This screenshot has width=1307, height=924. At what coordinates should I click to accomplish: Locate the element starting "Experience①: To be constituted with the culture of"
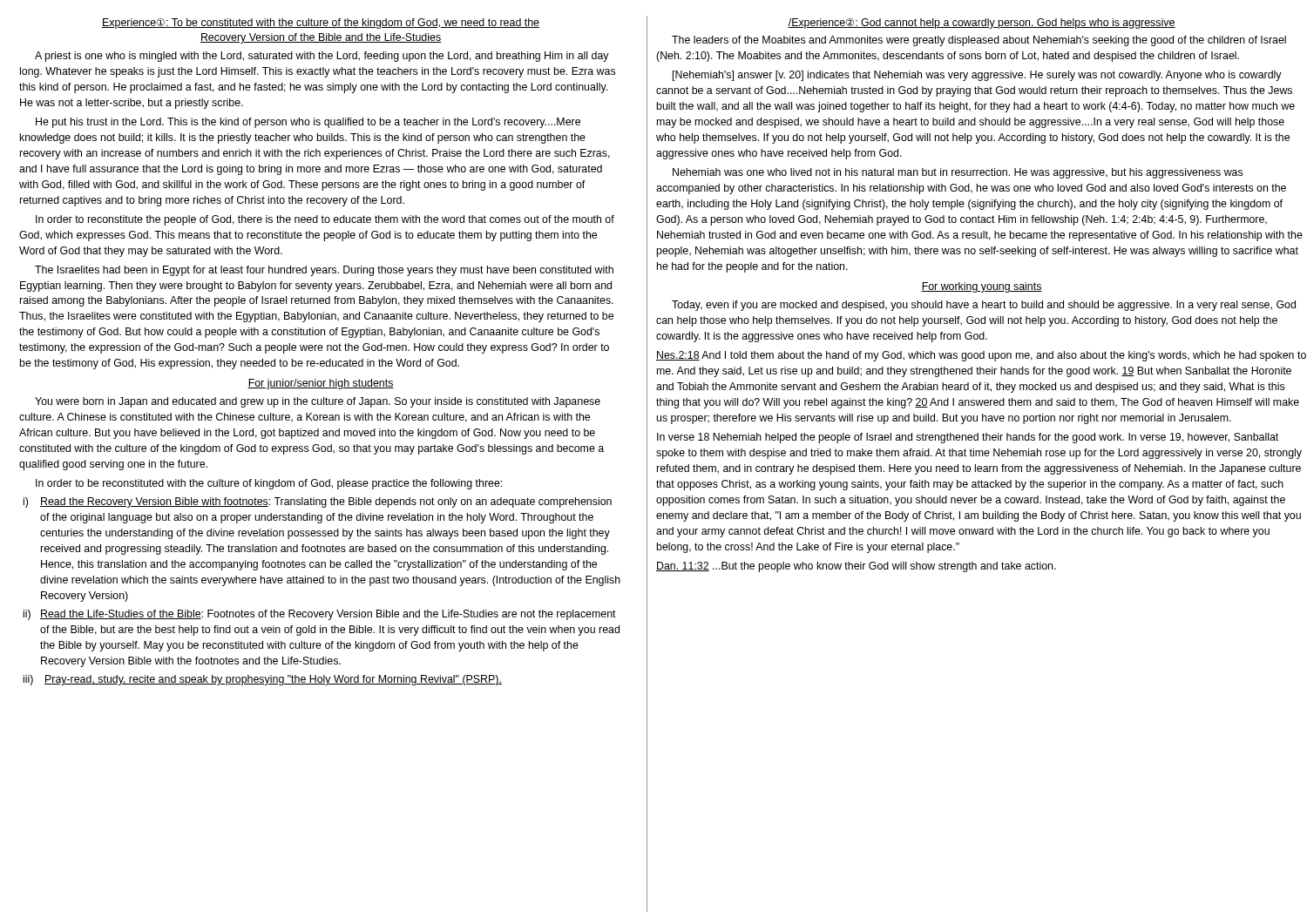coord(321,30)
